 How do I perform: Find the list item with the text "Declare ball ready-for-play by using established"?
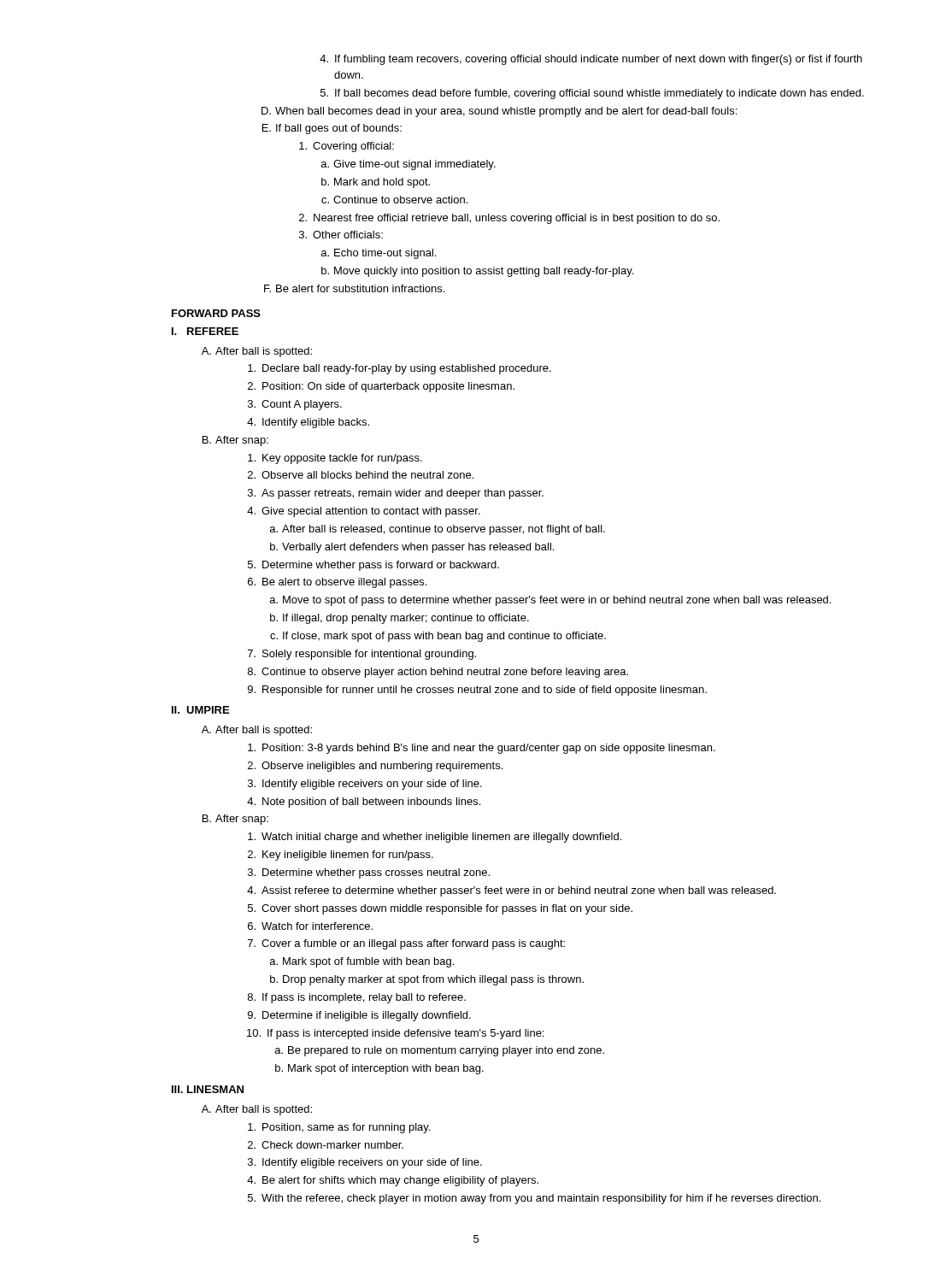coord(549,369)
